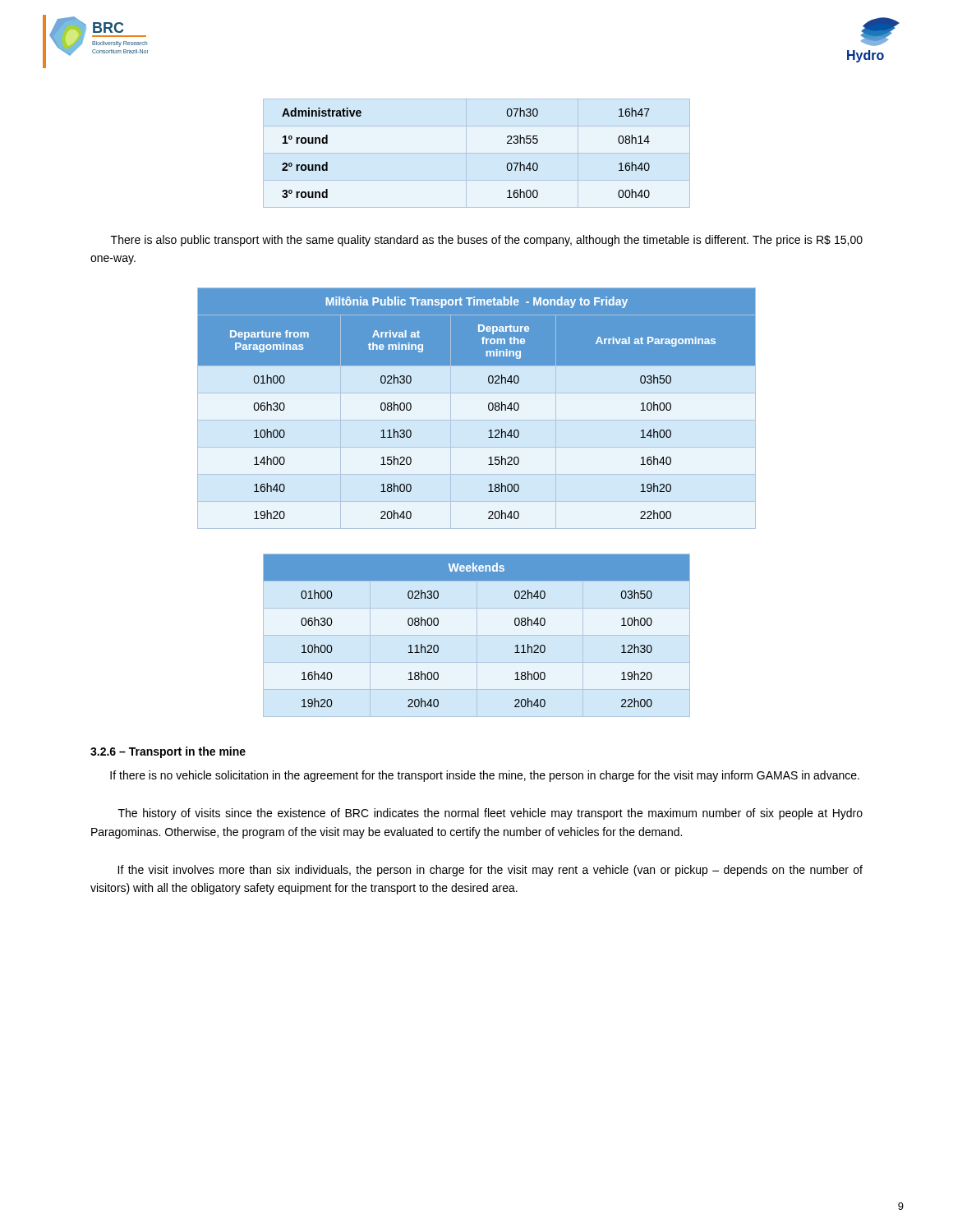Select the text block that says "The history of visits since"

tap(476, 822)
